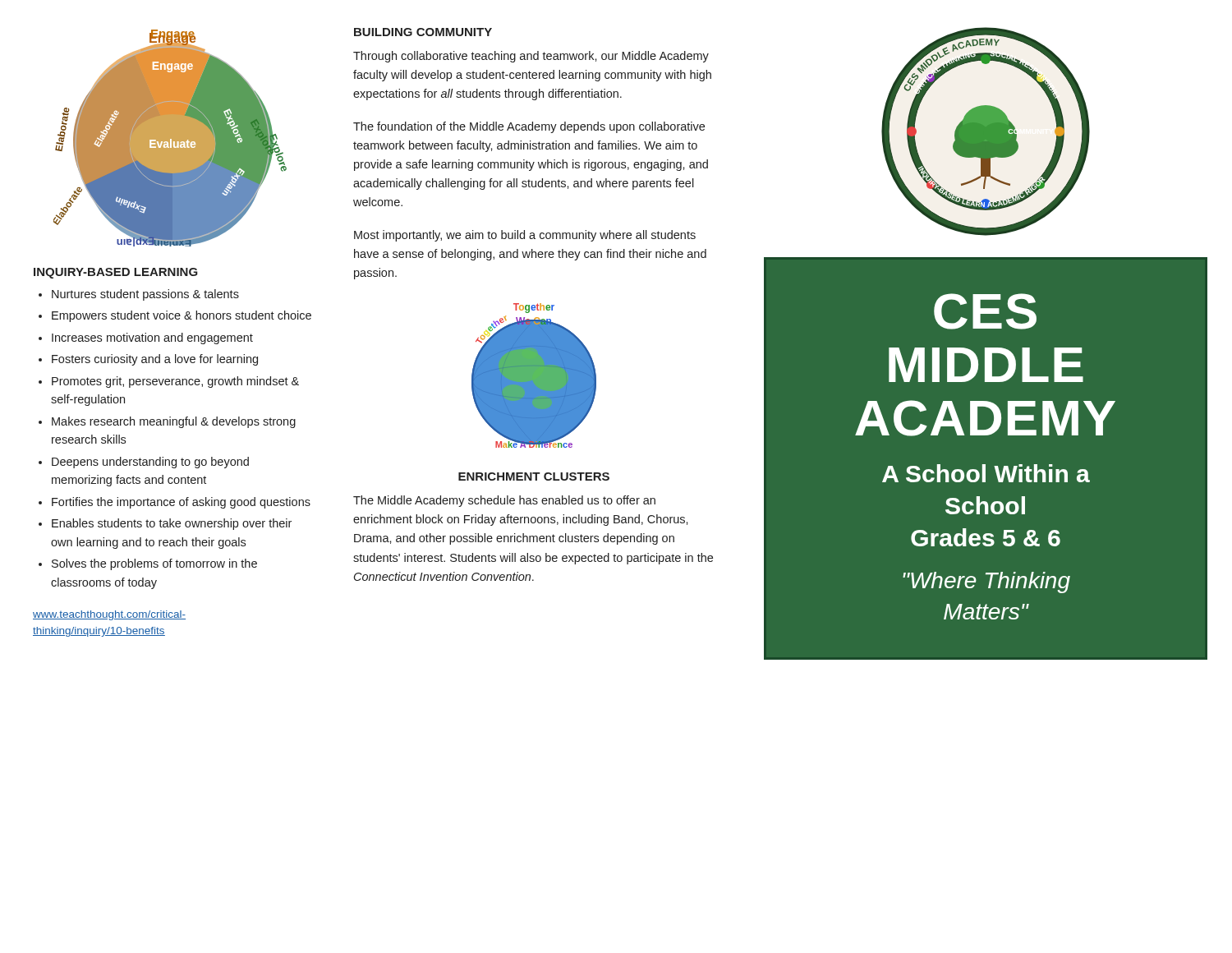Point to the block starting "Most importantly, we aim"
Image resolution: width=1232 pixels, height=953 pixels.
point(530,254)
